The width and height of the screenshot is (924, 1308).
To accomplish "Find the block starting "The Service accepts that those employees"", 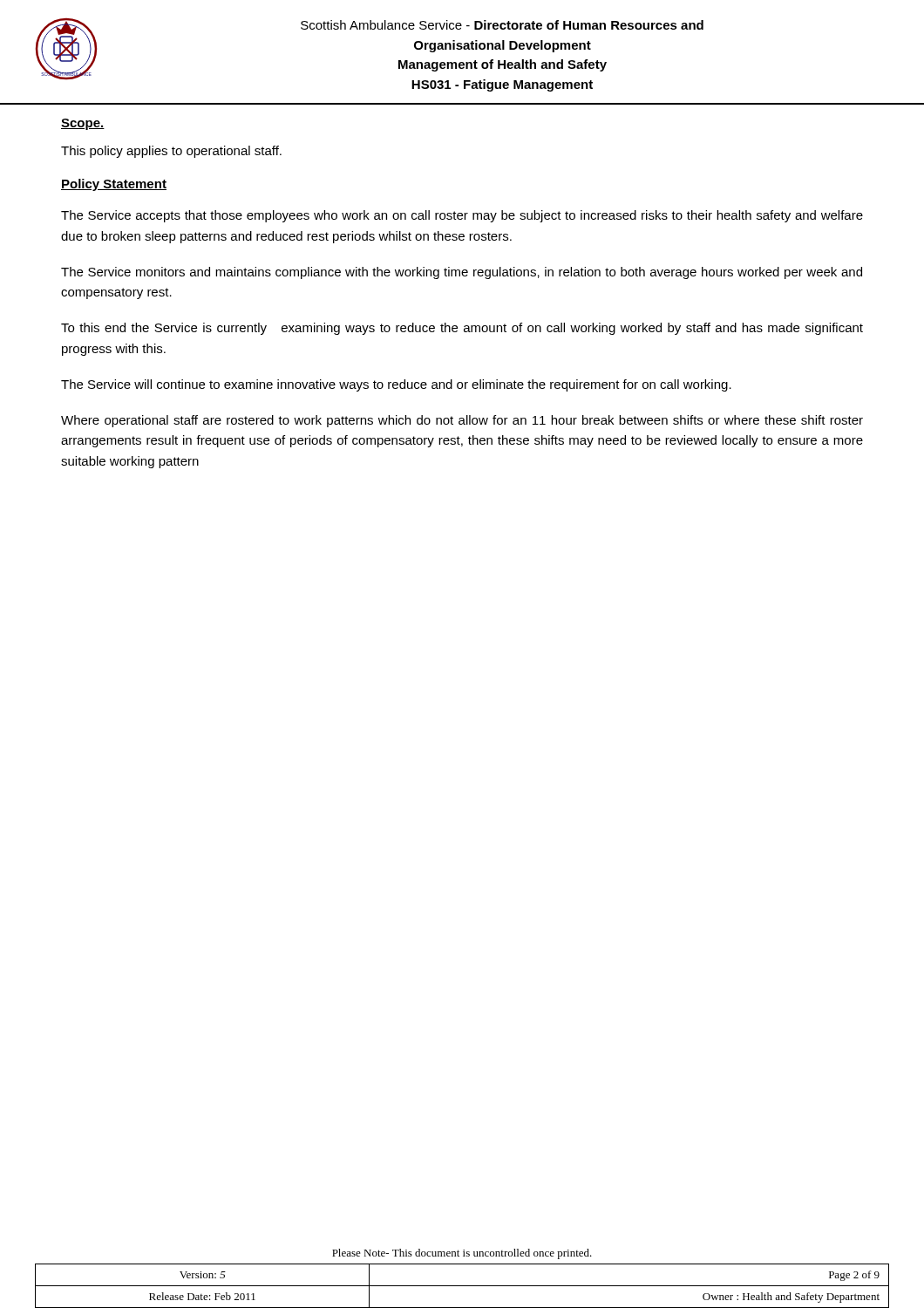I will click(x=462, y=225).
